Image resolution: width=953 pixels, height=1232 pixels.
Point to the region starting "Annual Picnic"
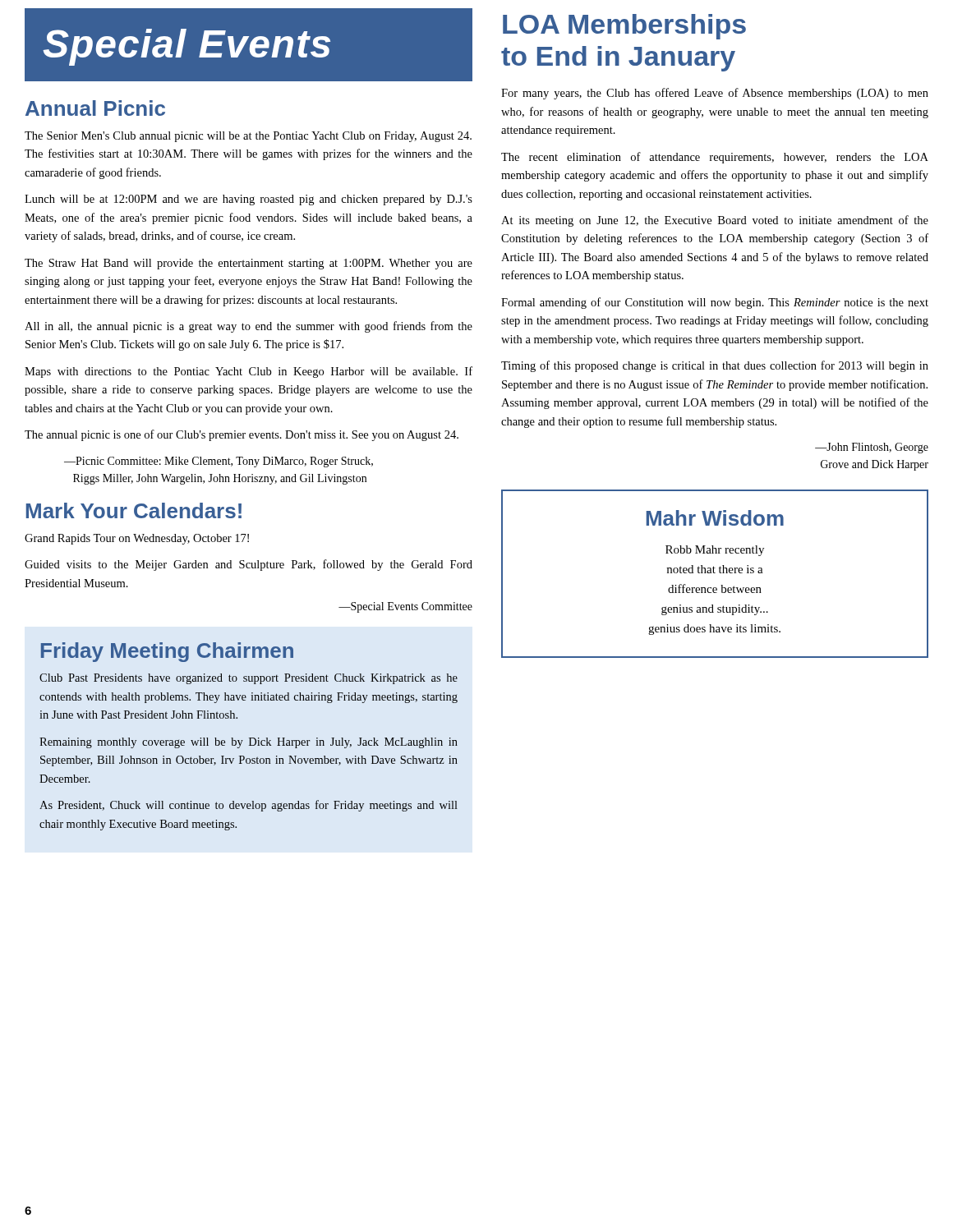[95, 108]
